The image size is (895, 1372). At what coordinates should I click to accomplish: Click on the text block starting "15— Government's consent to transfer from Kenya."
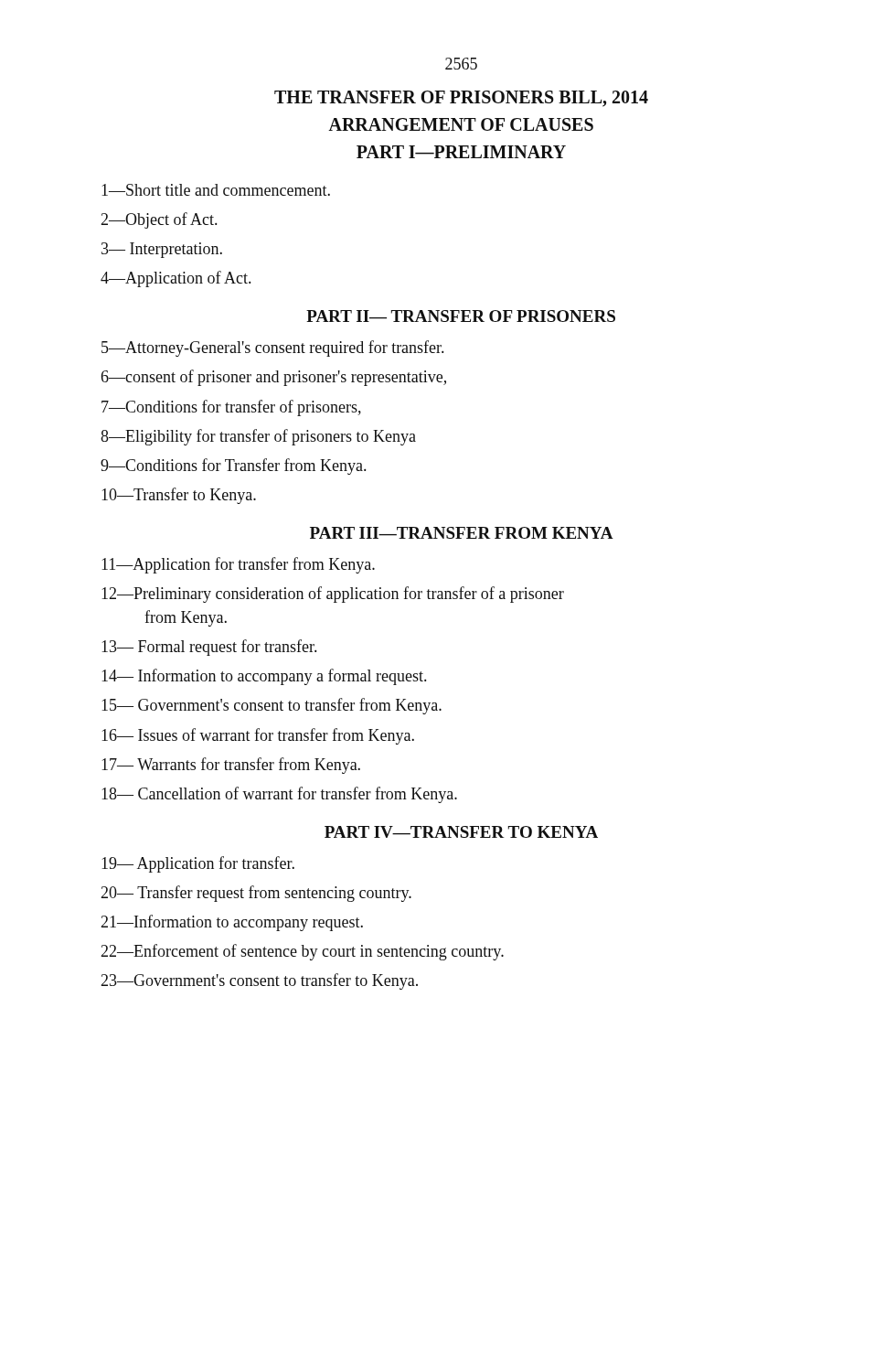click(x=271, y=706)
